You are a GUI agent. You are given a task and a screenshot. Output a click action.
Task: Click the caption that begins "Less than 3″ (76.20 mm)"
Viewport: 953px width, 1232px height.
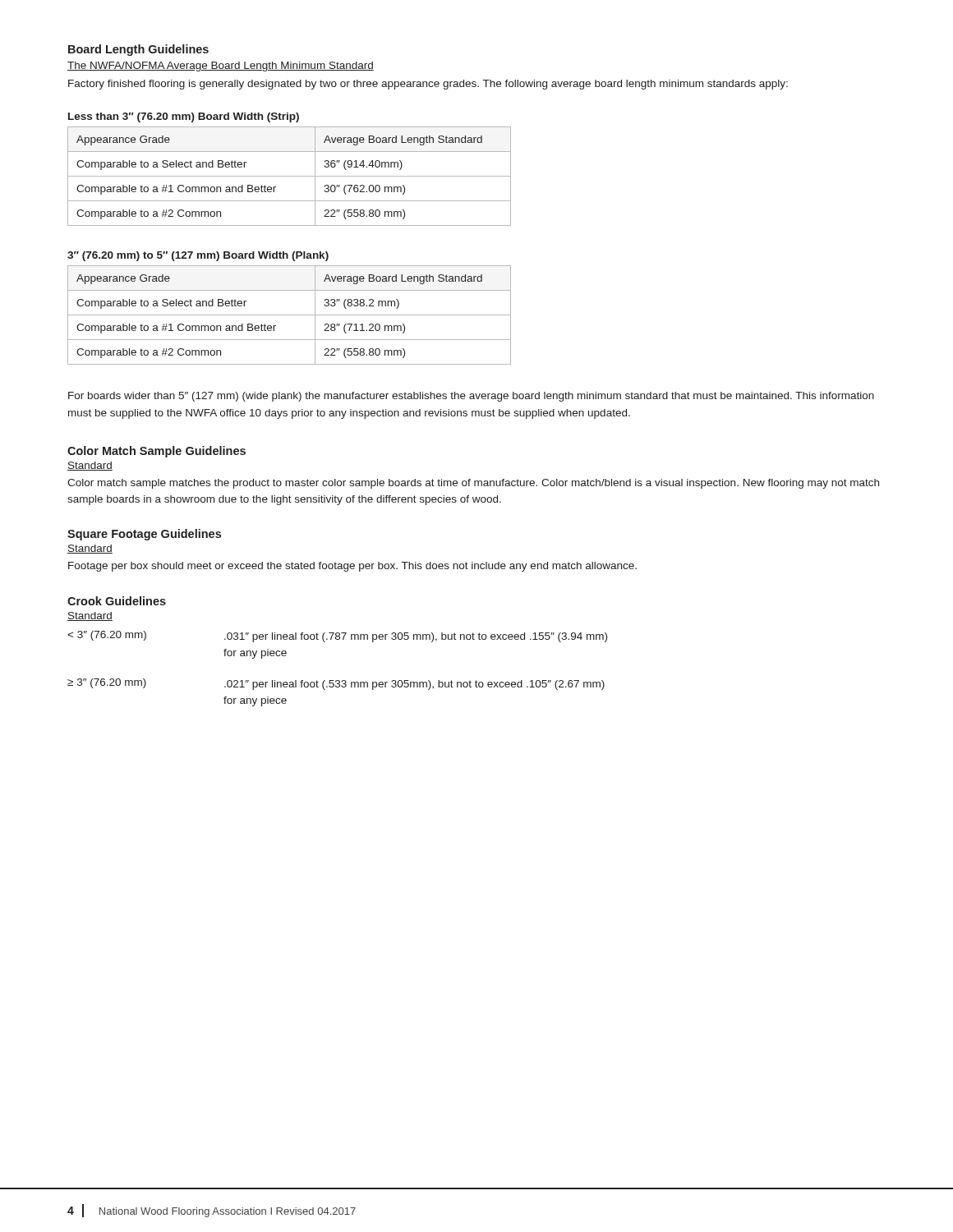coord(183,116)
